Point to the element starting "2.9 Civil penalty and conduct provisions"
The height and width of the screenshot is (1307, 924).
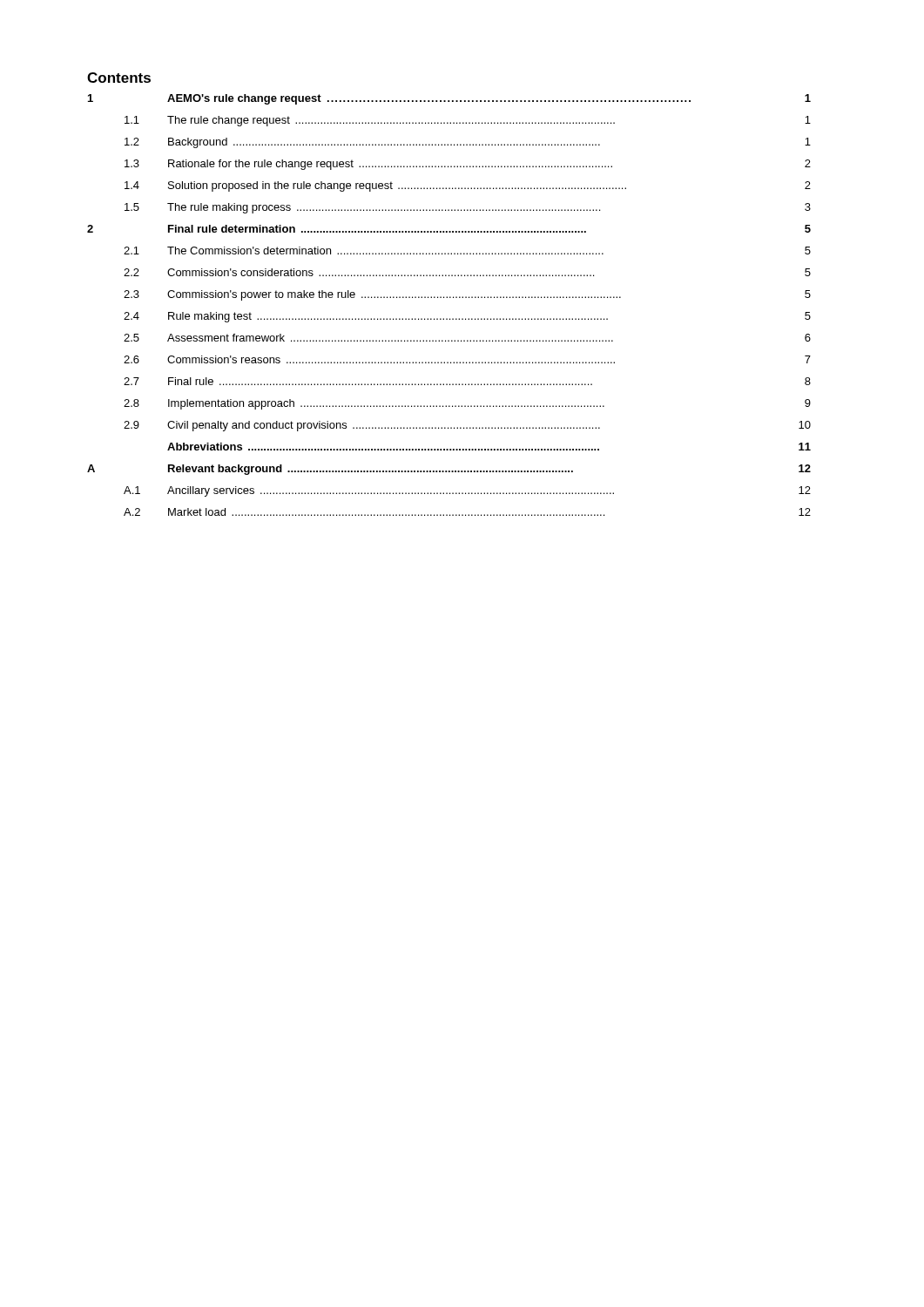[x=462, y=425]
